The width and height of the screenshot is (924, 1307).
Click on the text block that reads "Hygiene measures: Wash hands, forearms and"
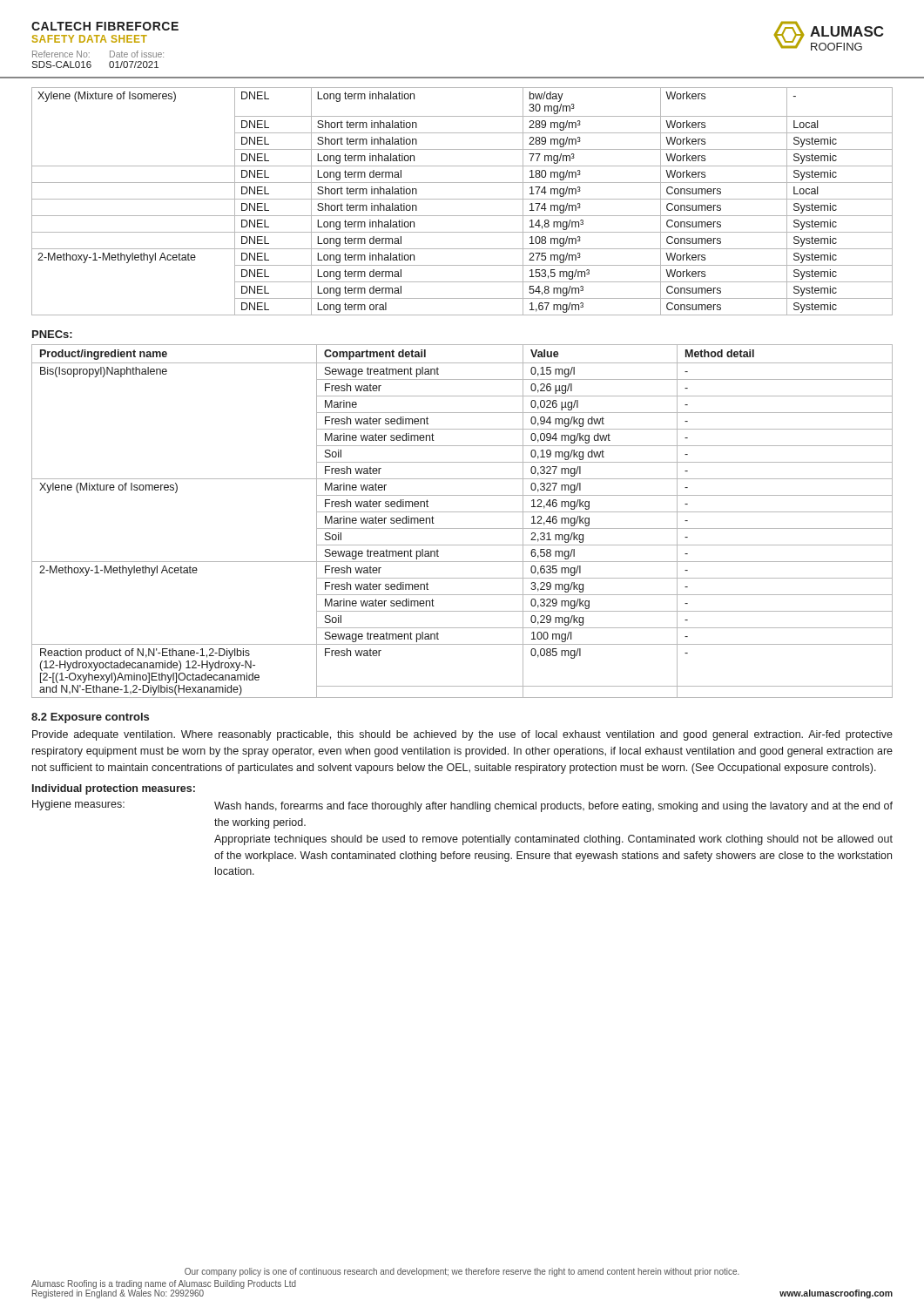point(462,839)
